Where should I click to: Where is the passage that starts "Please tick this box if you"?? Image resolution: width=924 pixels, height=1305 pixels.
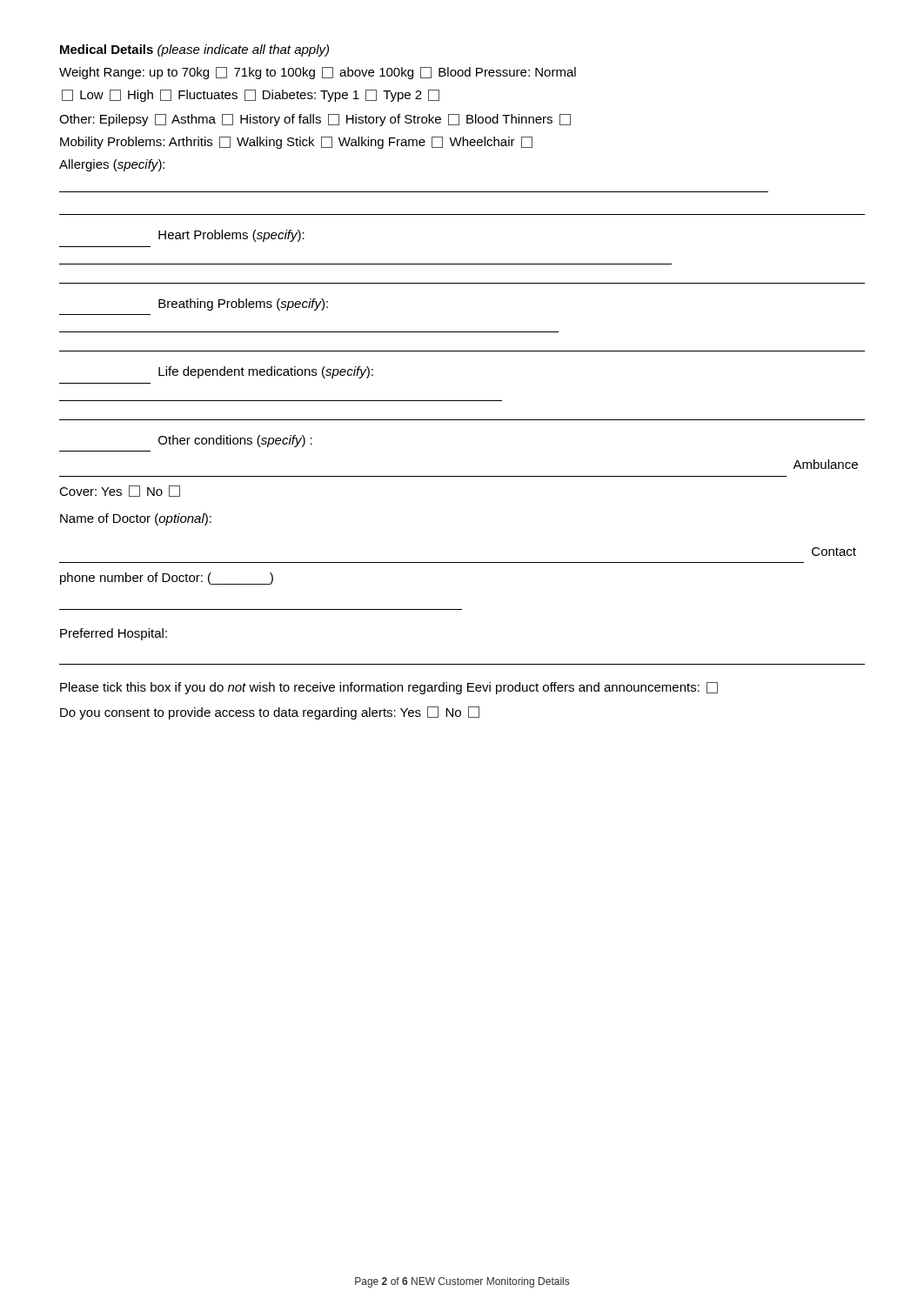pos(388,687)
